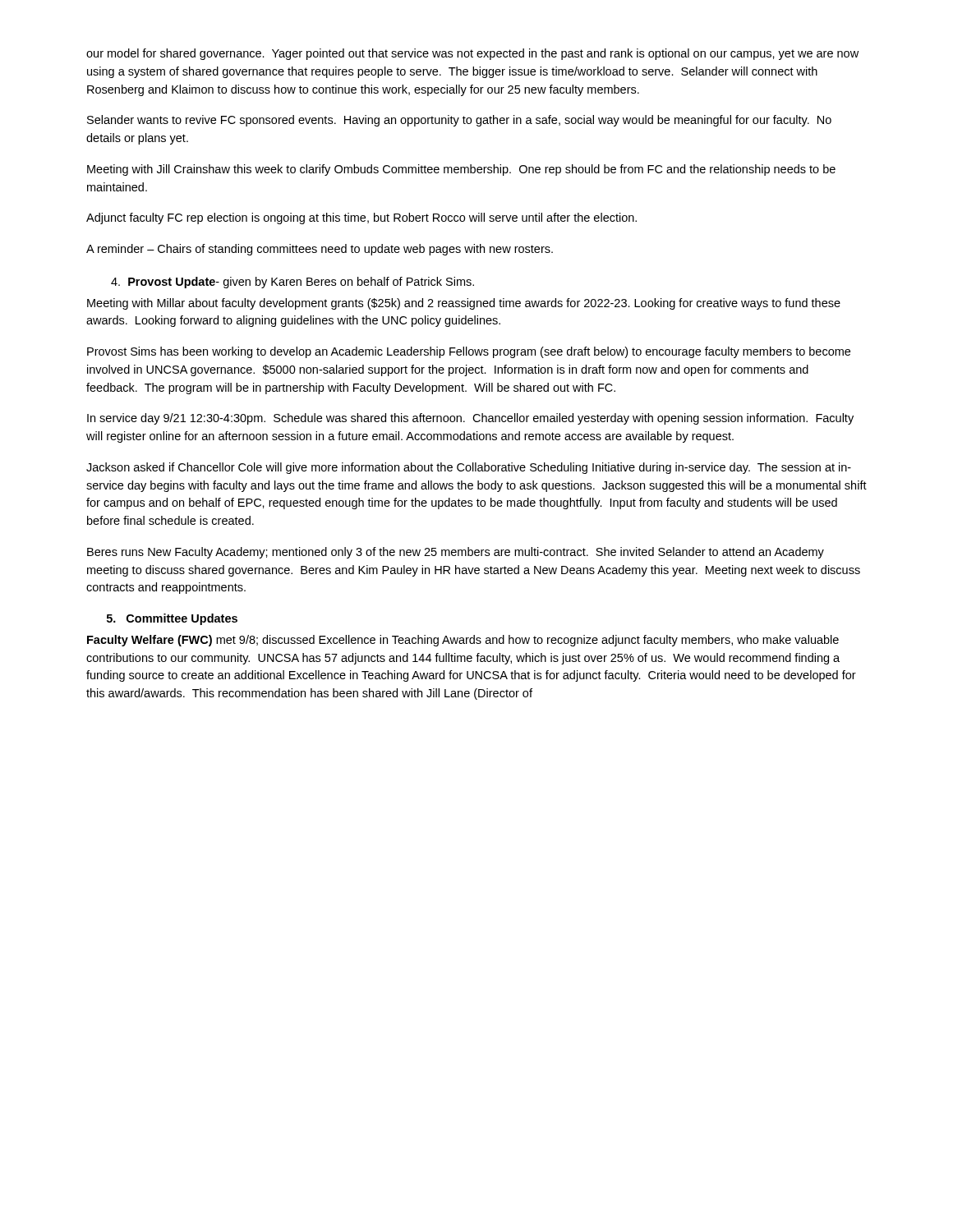
Task: Where is the passage that starts "In service day 9/21 12:30-4:30pm. Schedule was shared"?
Action: coord(470,427)
